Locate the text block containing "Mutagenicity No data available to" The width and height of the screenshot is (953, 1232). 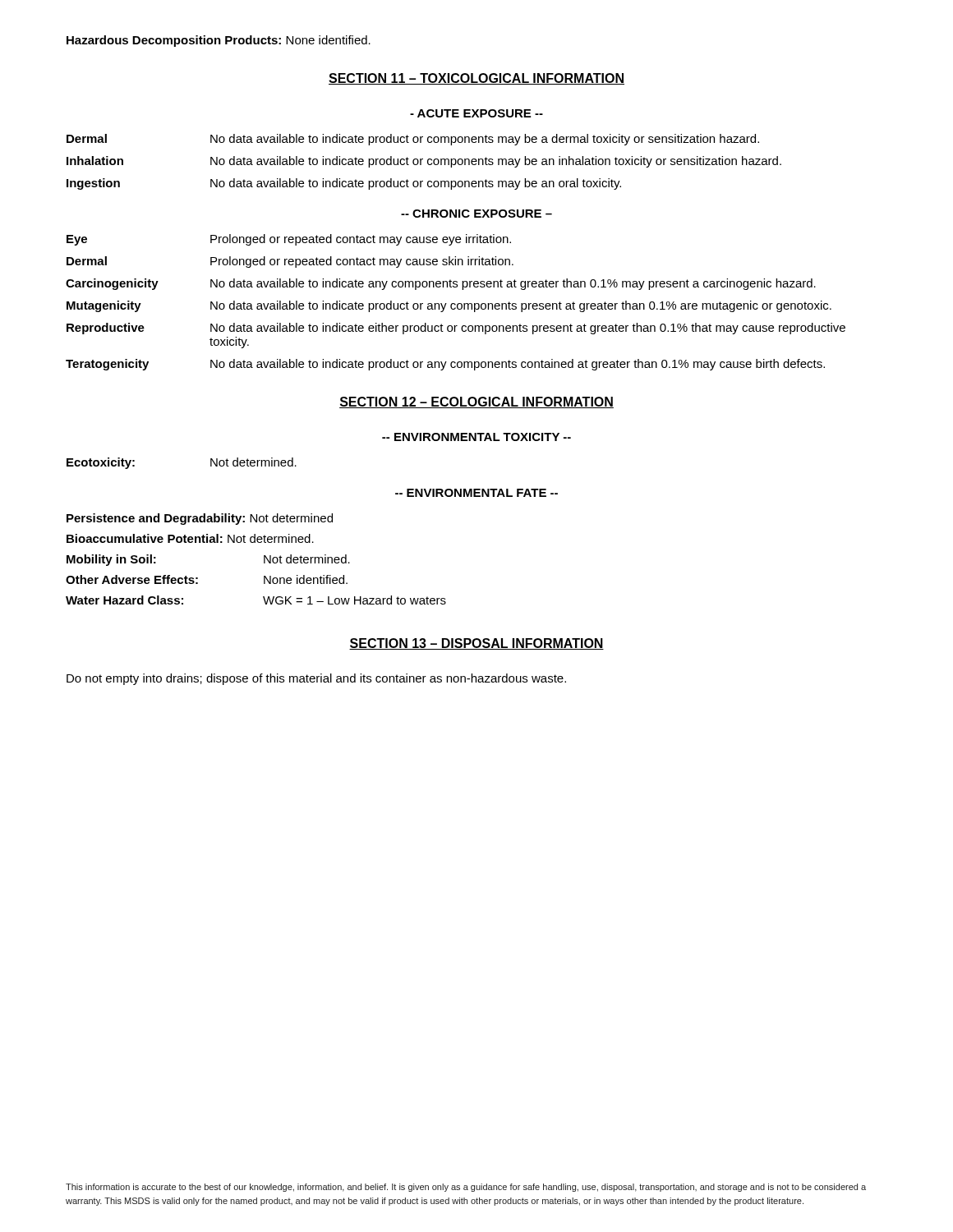click(476, 305)
